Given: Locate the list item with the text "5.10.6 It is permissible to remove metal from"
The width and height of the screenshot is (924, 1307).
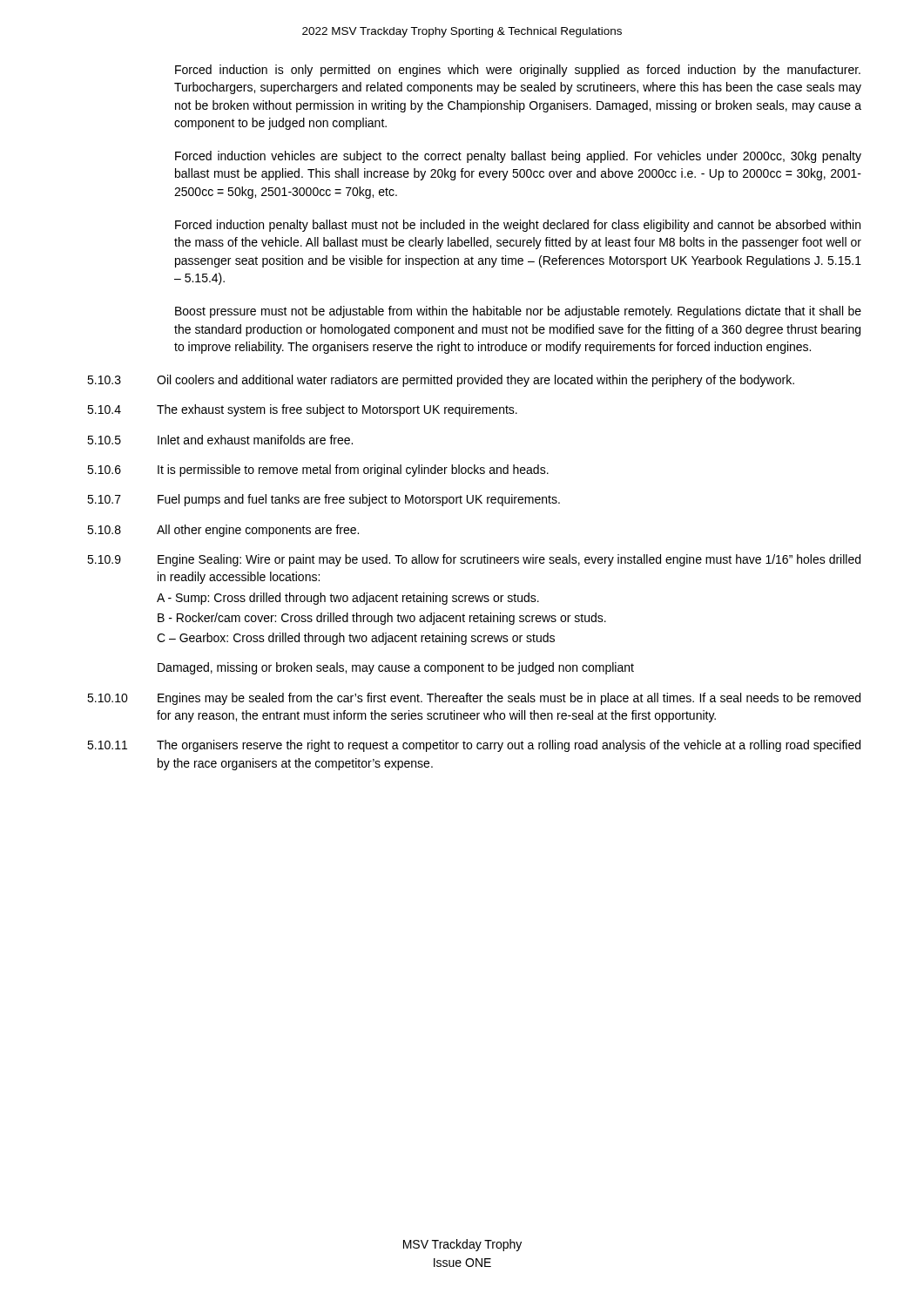Looking at the screenshot, I should (x=474, y=470).
